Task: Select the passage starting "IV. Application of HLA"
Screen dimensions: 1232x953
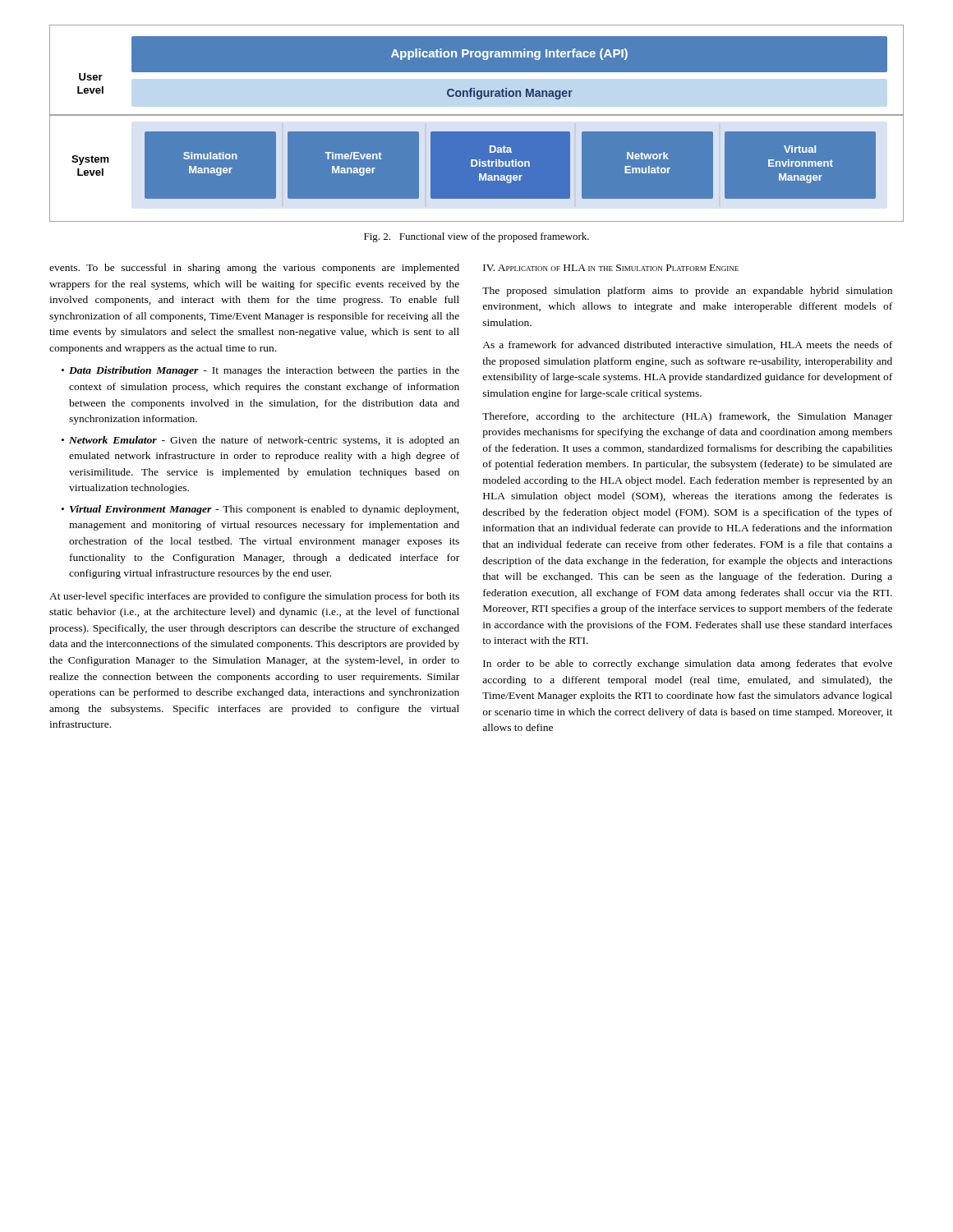Action: tap(687, 268)
